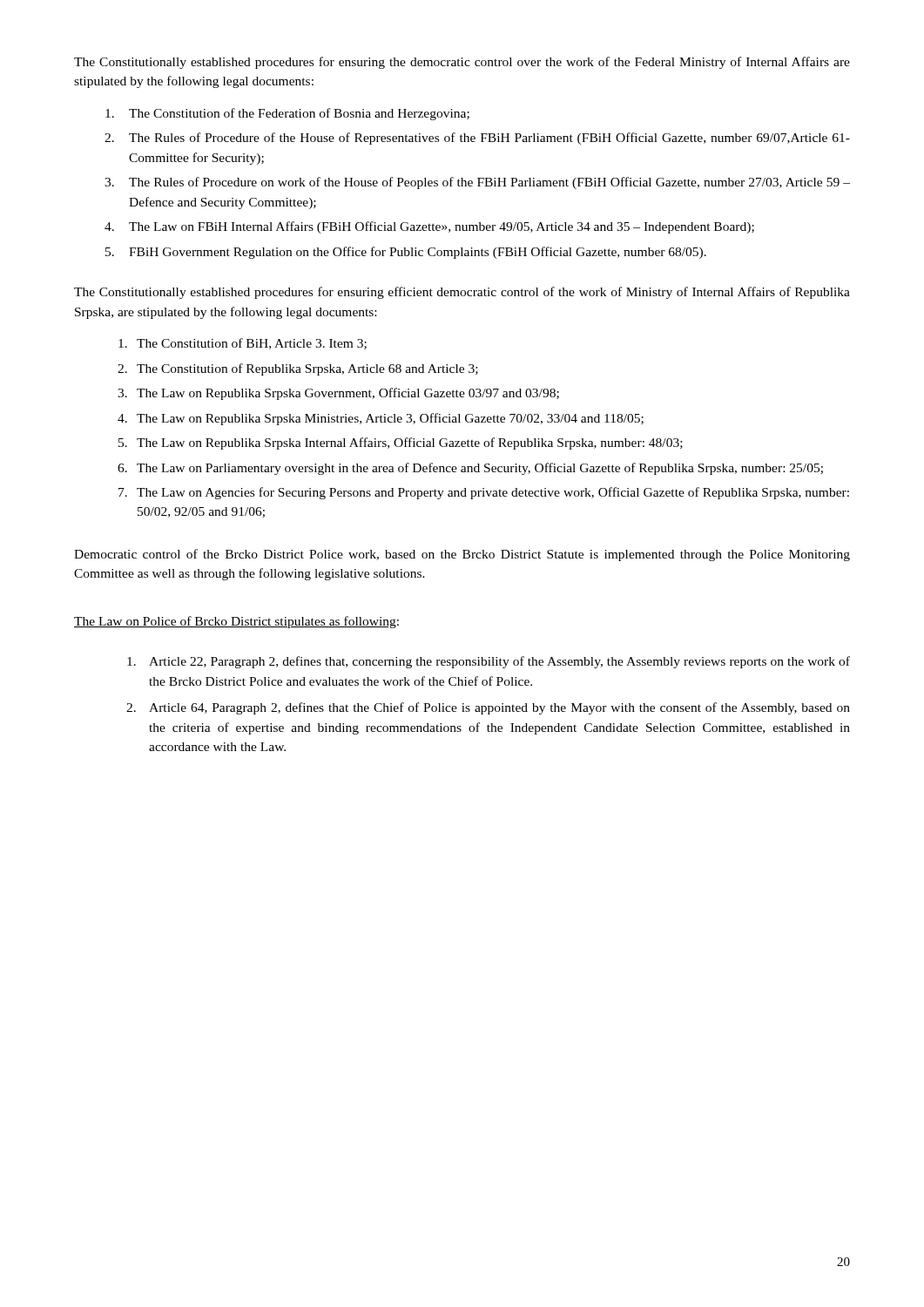Image resolution: width=924 pixels, height=1307 pixels.
Task: Where is the passage that starts "7. The Law on Agencies for Securing"?
Action: tap(484, 502)
